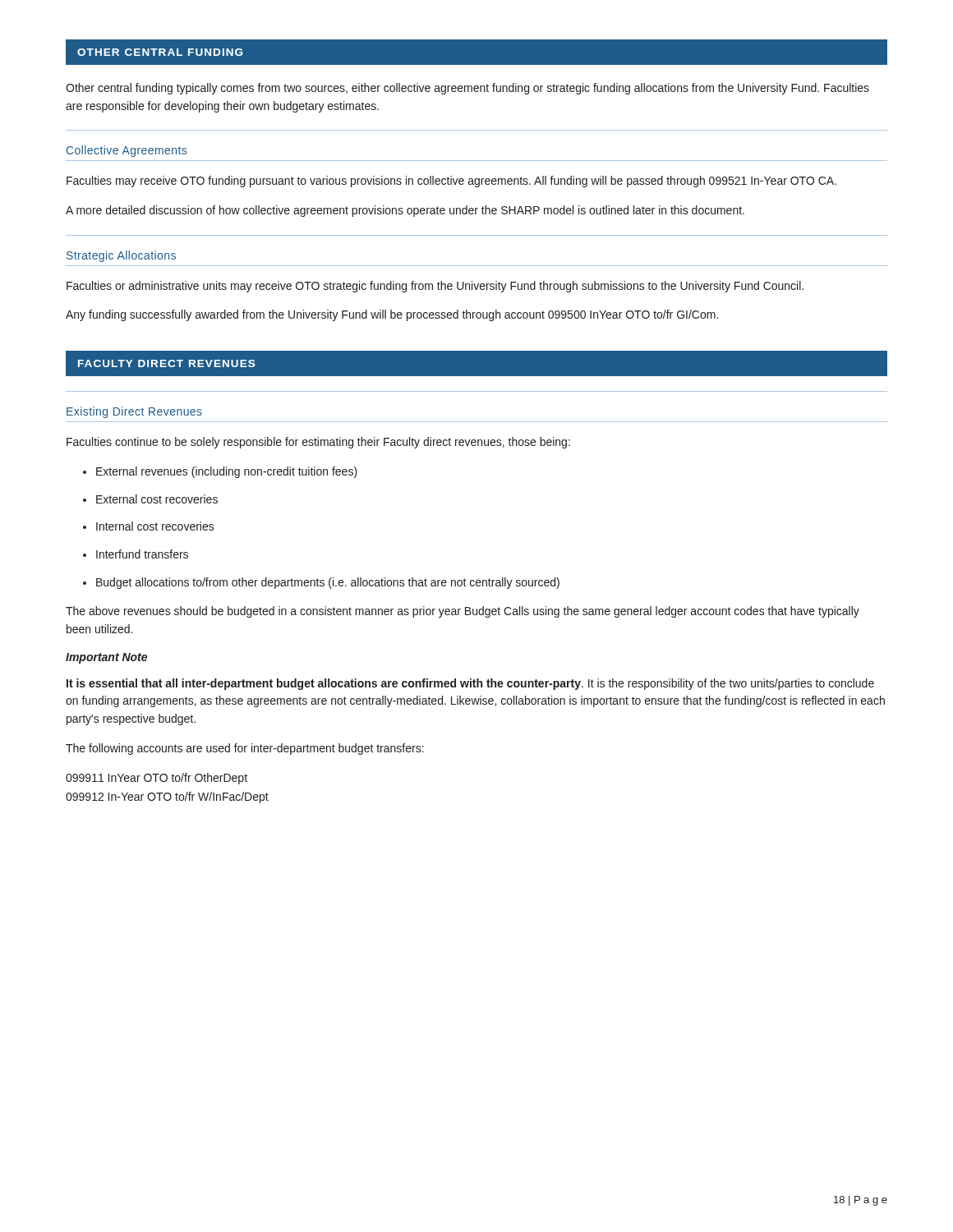This screenshot has height=1232, width=953.
Task: Select the passage starting "External revenues (including"
Action: point(220,472)
